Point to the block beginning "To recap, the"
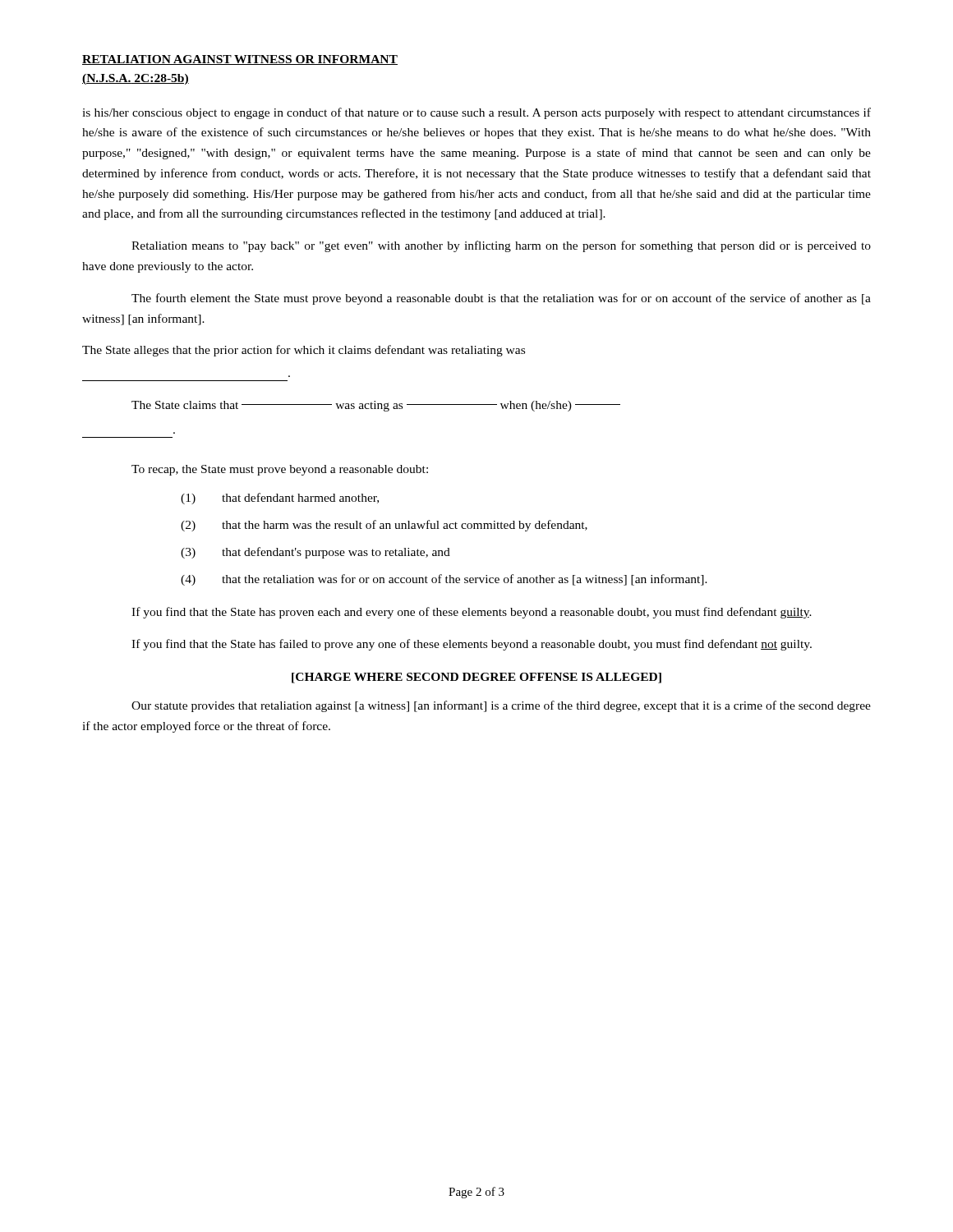This screenshot has width=953, height=1232. 280,470
